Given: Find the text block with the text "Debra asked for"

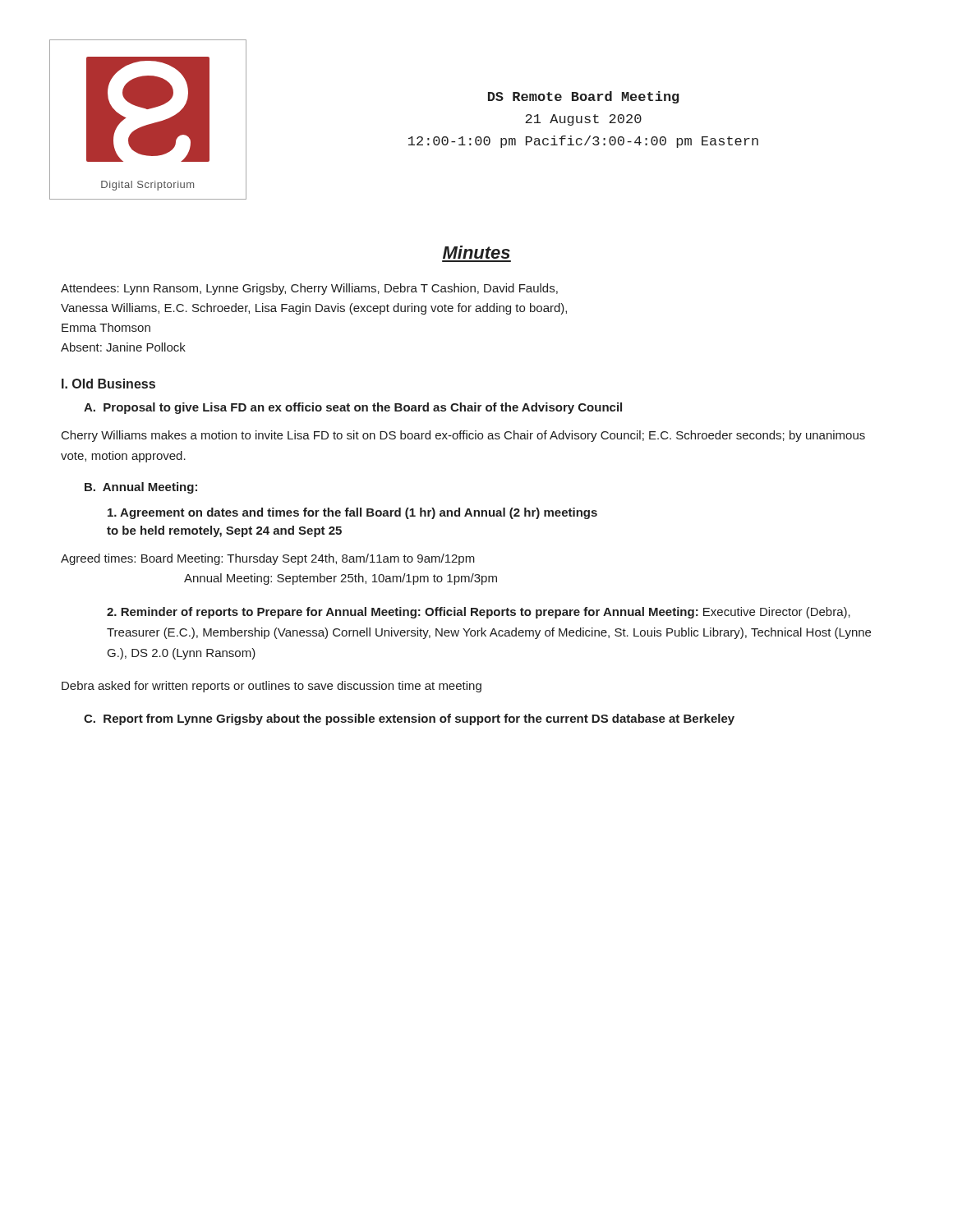Looking at the screenshot, I should click(x=271, y=686).
